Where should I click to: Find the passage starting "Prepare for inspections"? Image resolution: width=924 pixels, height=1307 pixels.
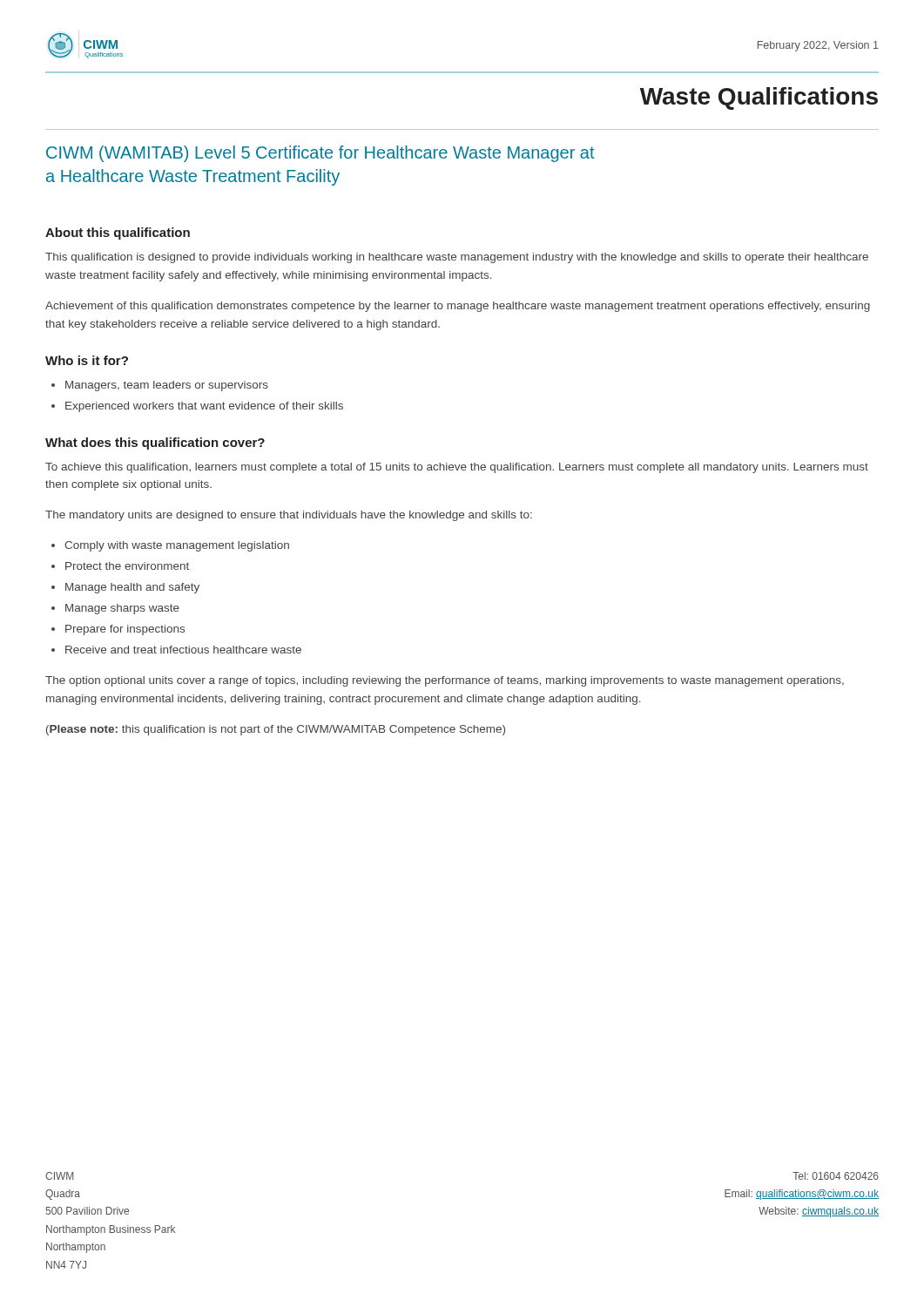coord(125,629)
